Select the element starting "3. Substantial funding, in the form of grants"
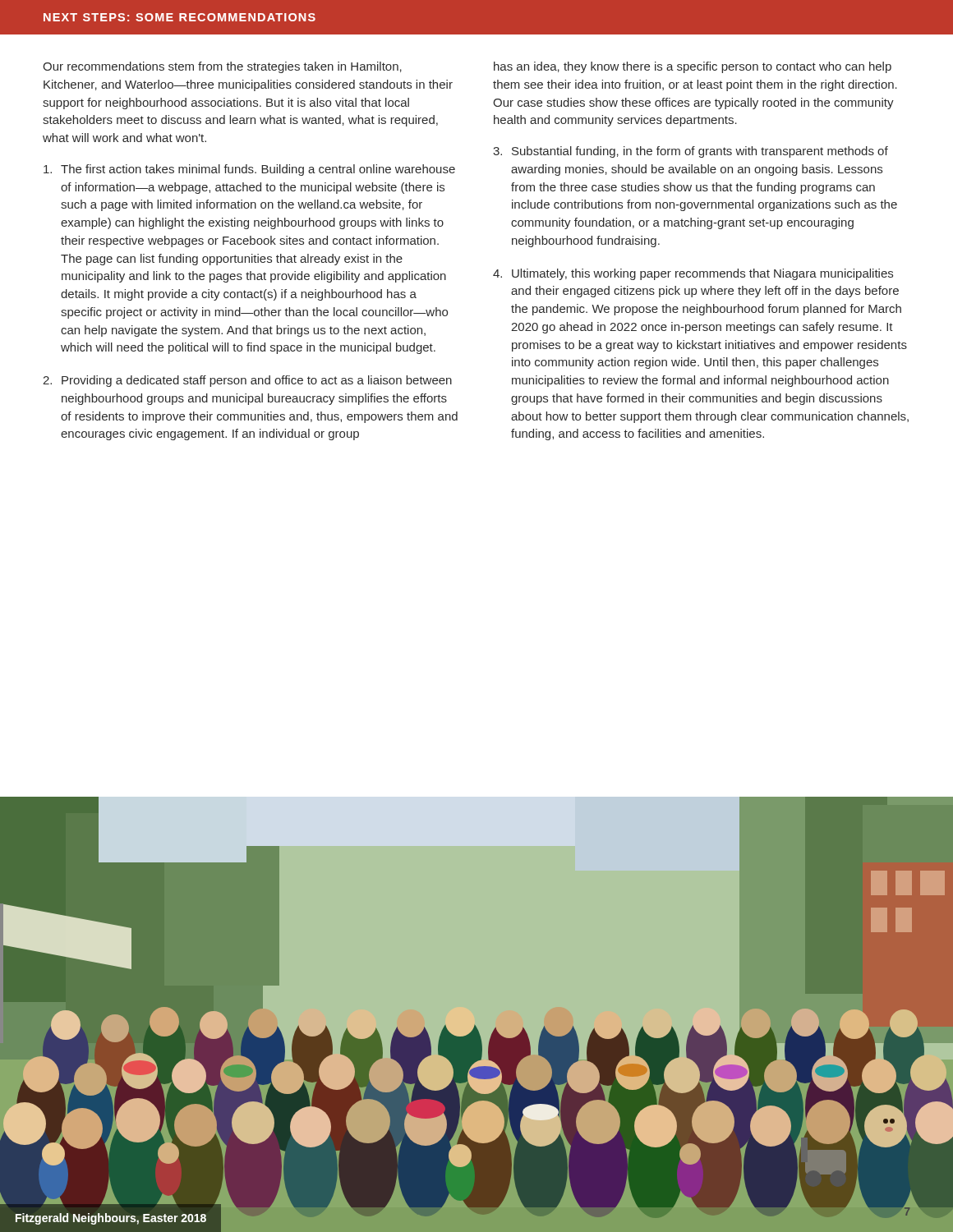The image size is (953, 1232). [702, 196]
